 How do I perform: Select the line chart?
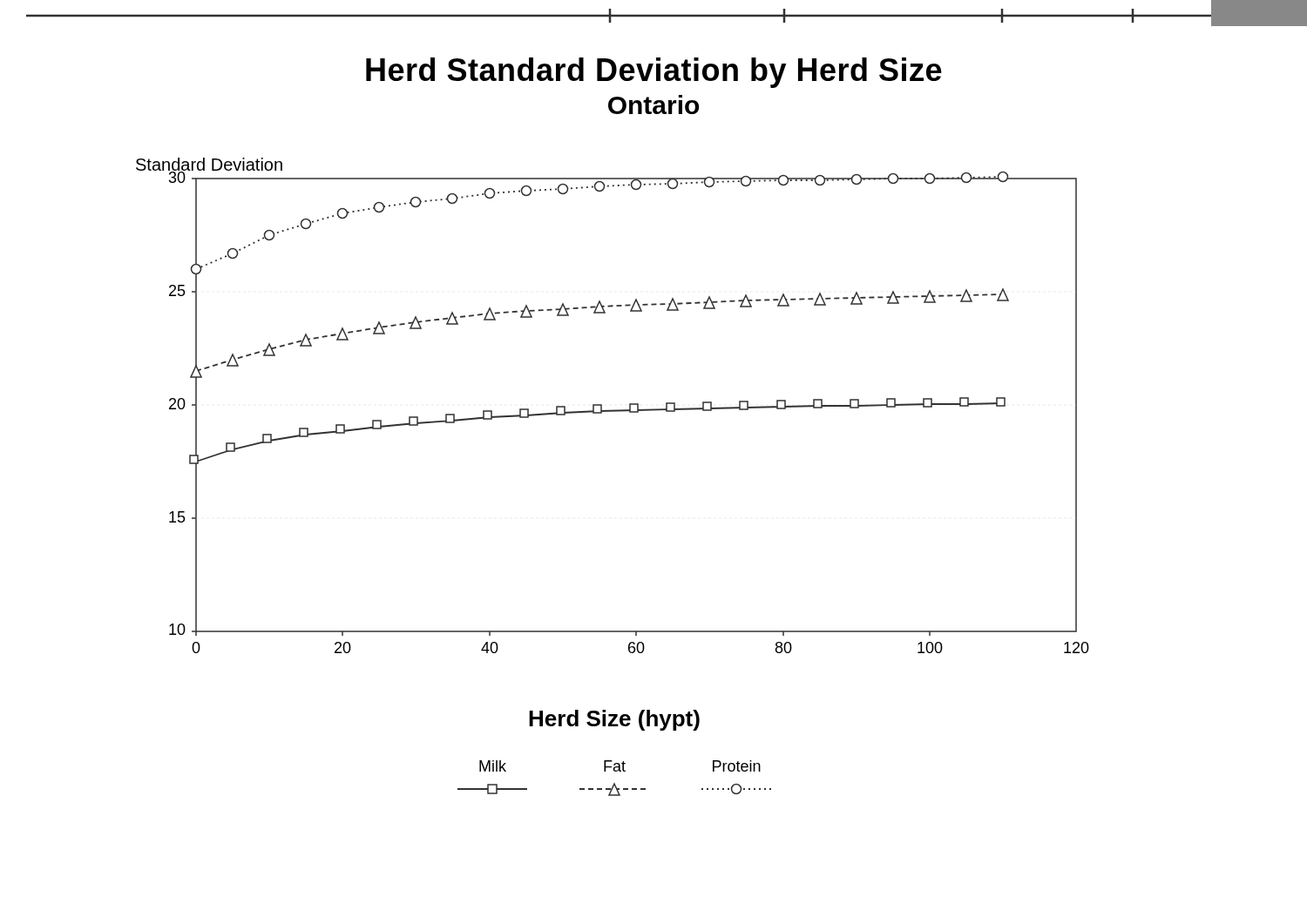coord(614,431)
